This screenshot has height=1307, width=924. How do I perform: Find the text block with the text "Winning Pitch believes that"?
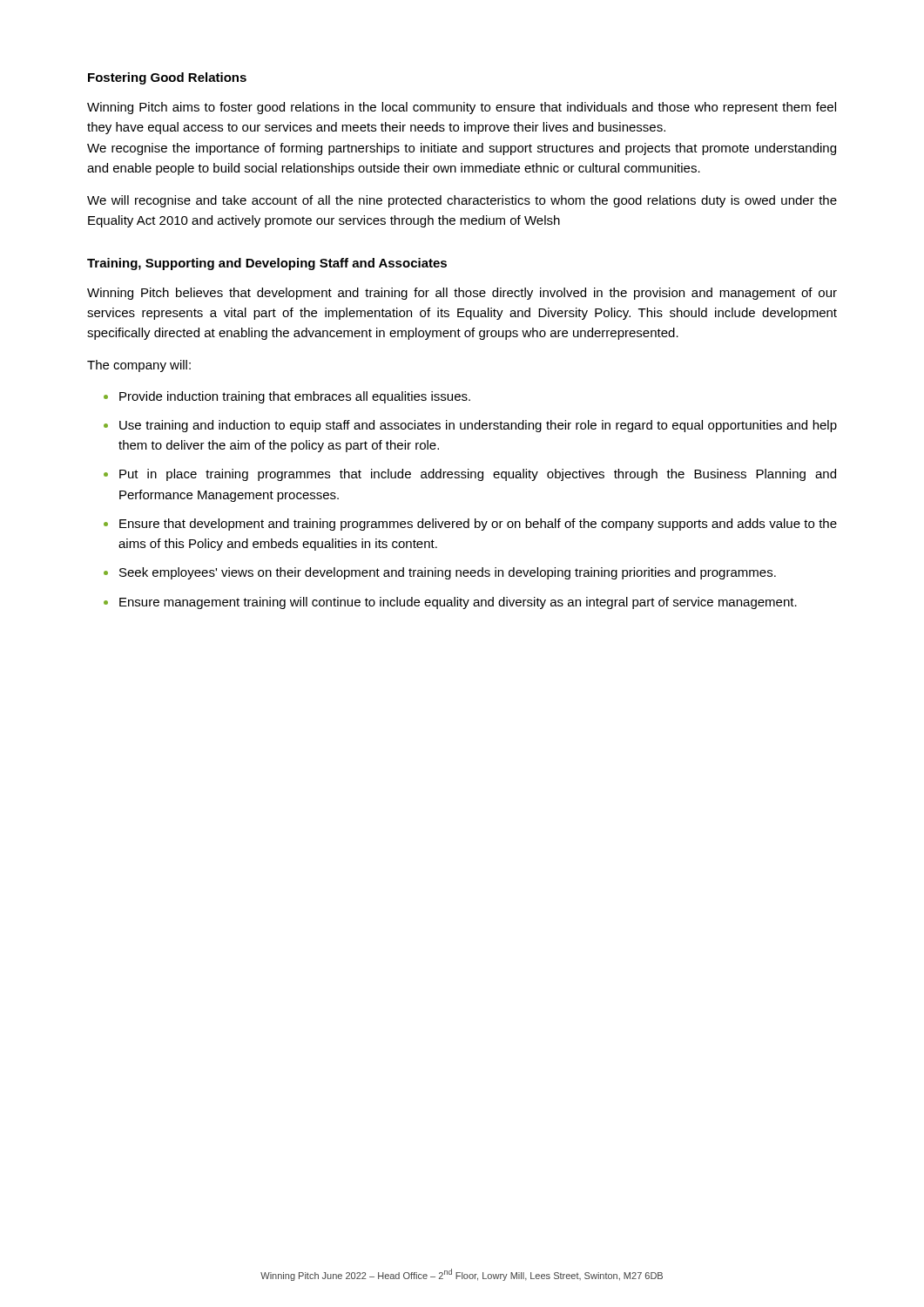click(x=462, y=312)
